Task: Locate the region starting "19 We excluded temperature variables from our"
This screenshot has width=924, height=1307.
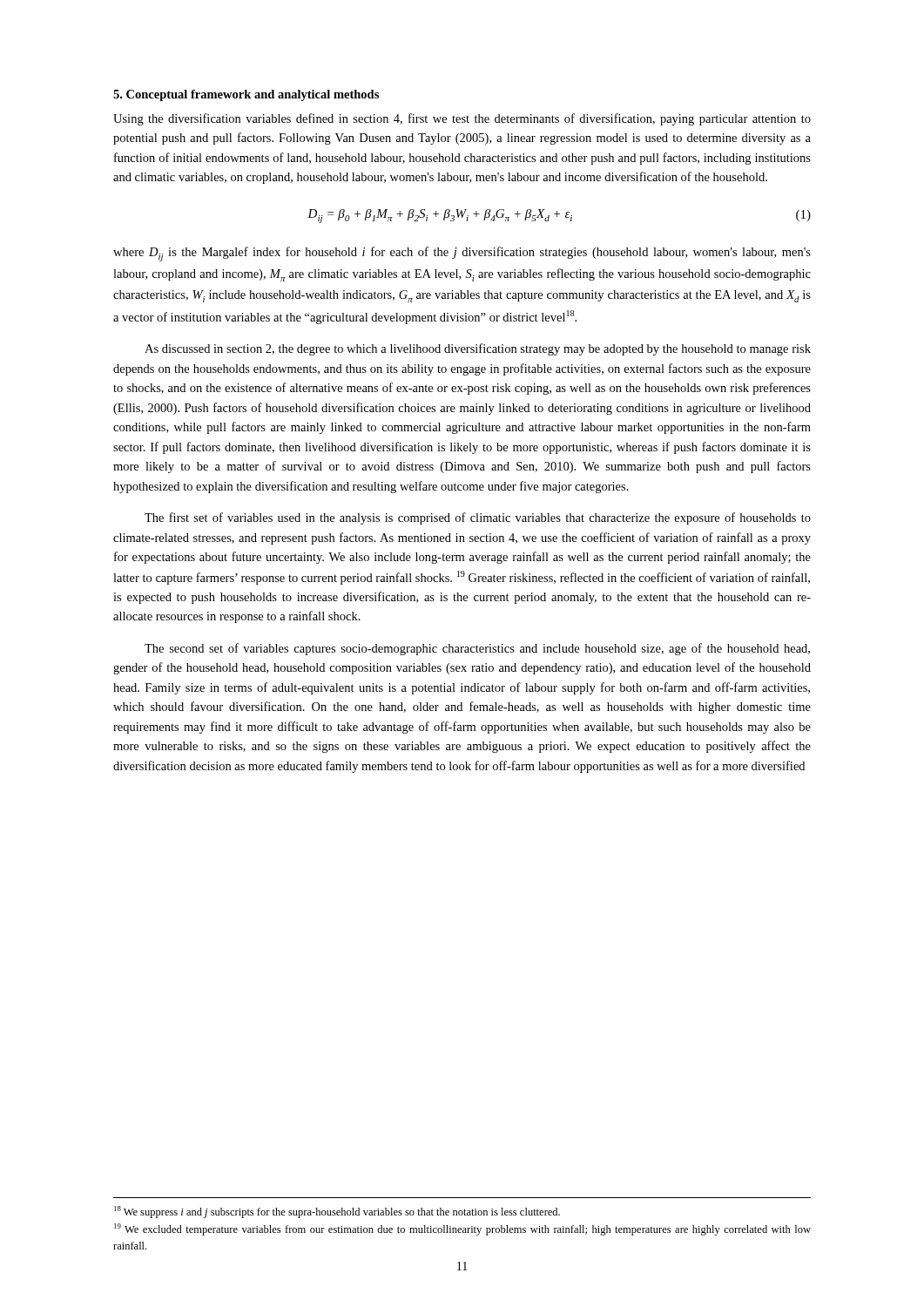Action: pos(462,1237)
